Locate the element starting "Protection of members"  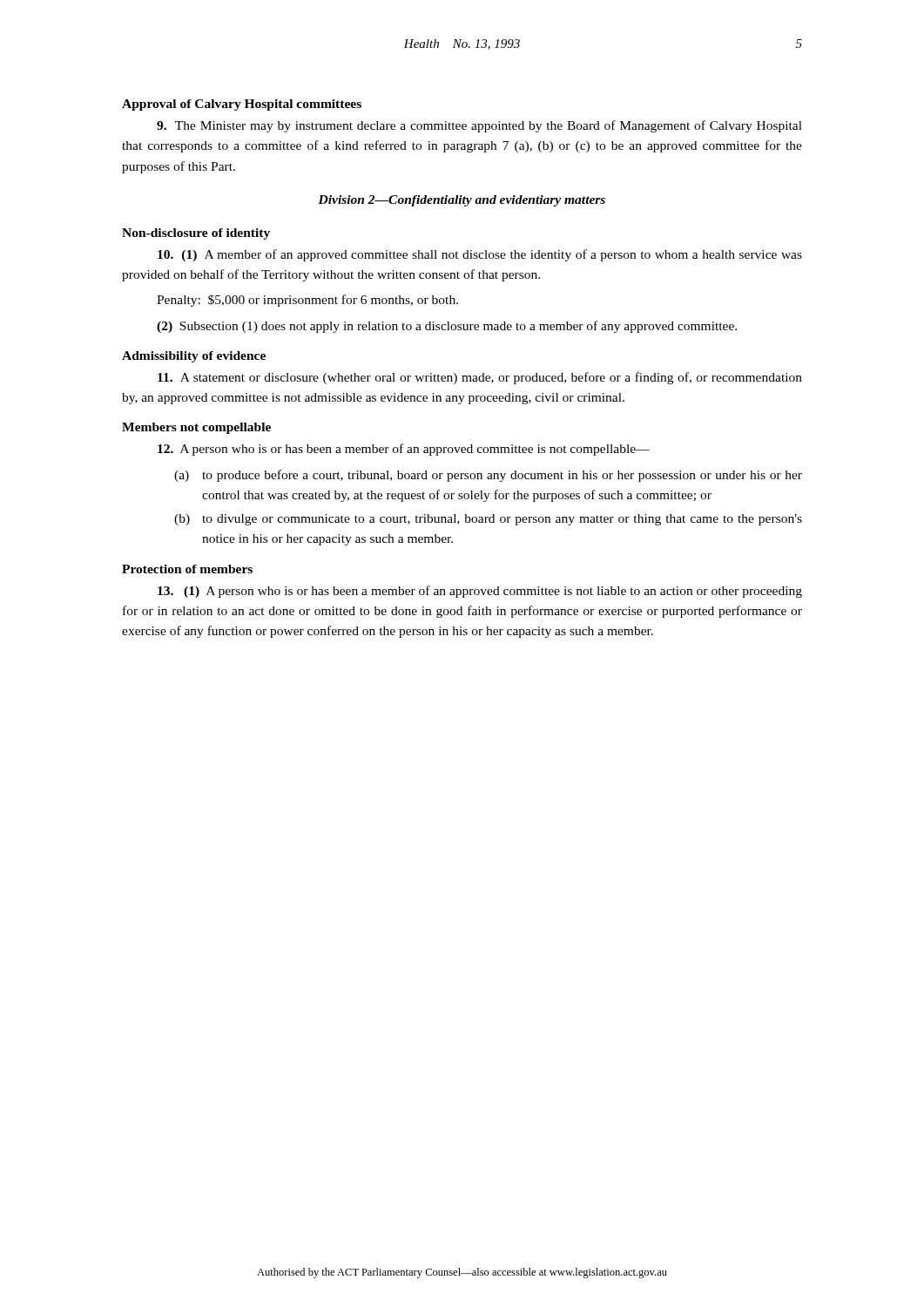point(187,568)
